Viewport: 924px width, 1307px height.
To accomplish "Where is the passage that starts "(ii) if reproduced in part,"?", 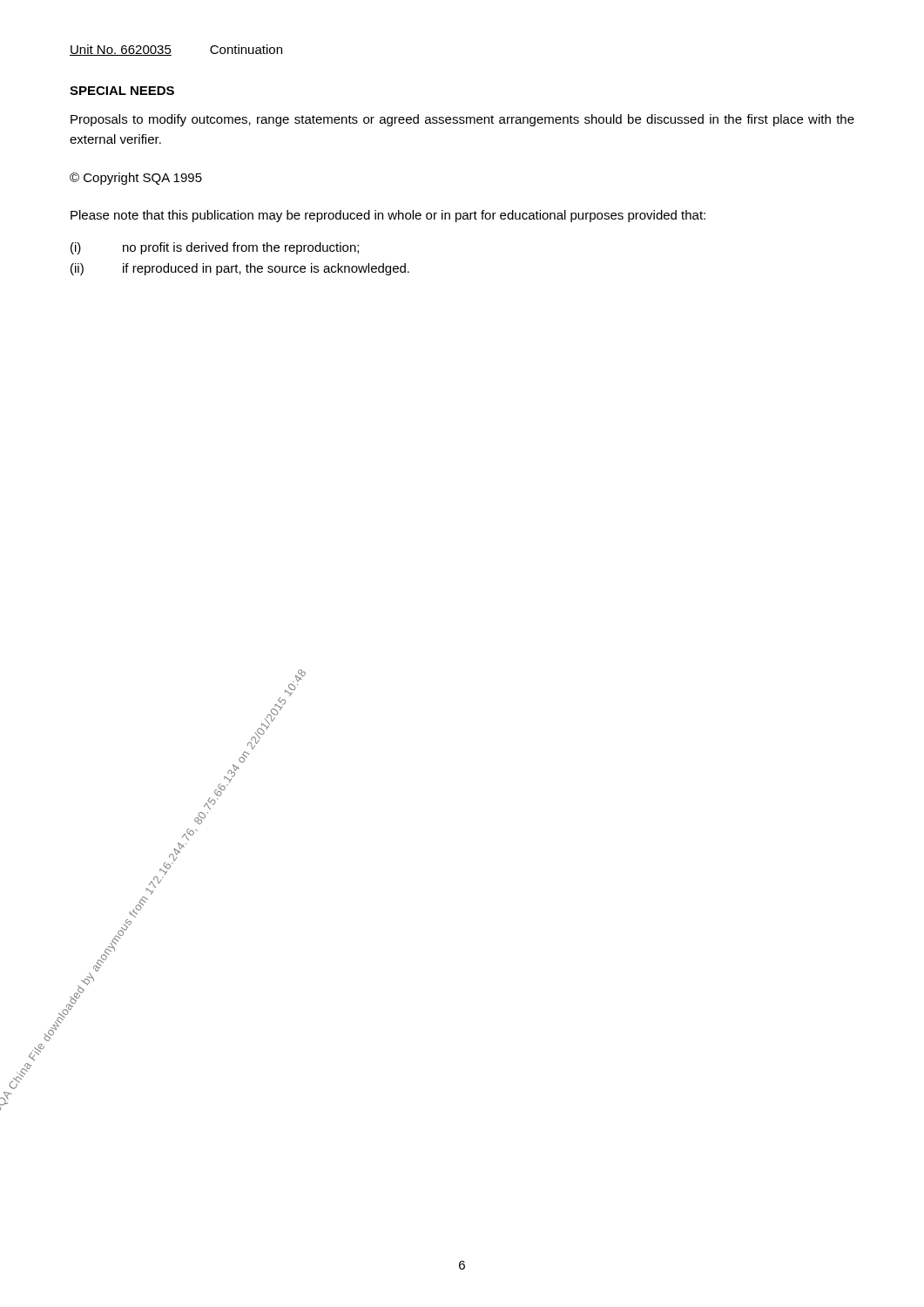I will (x=240, y=269).
